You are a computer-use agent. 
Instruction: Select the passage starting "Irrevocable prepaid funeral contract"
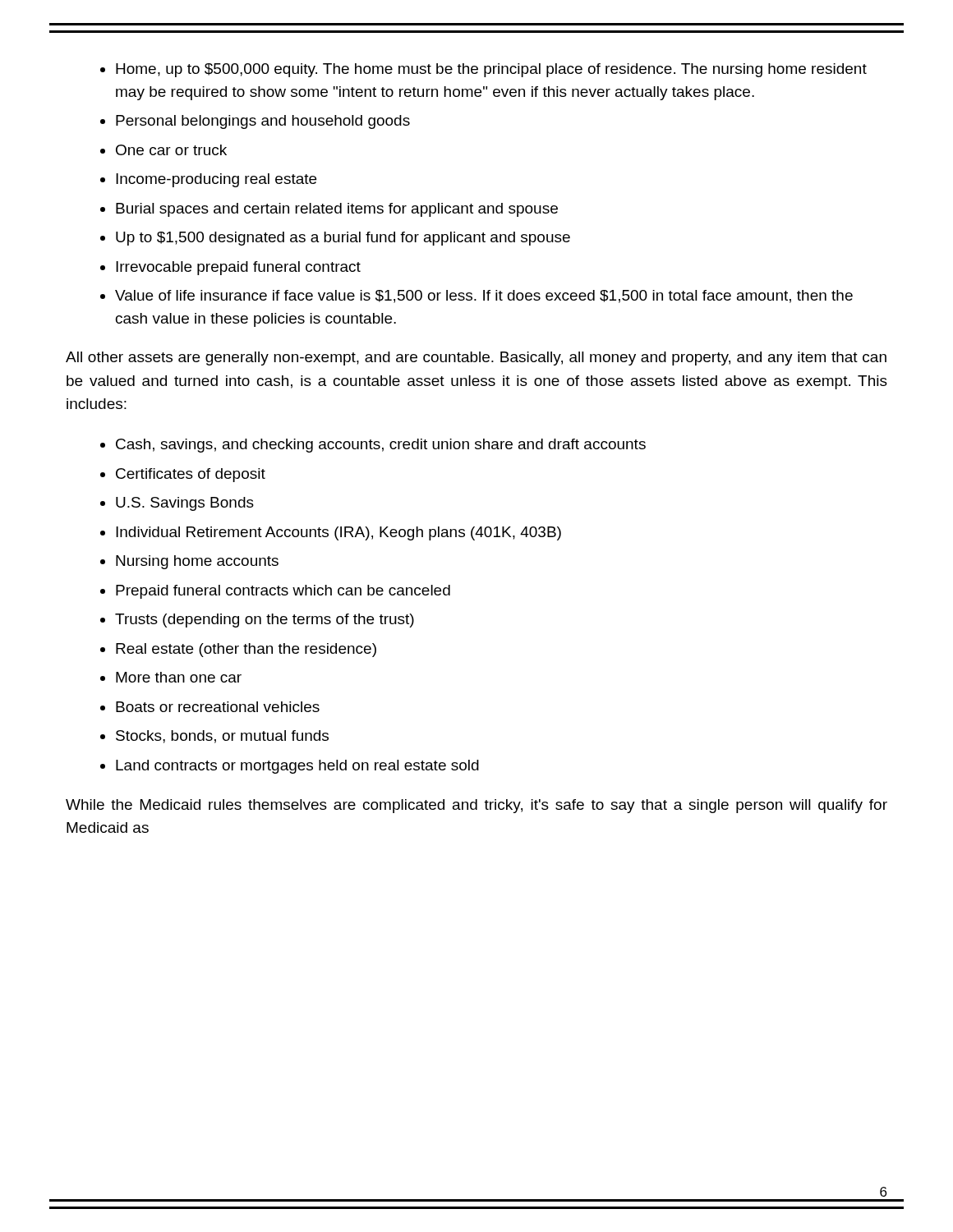238,266
